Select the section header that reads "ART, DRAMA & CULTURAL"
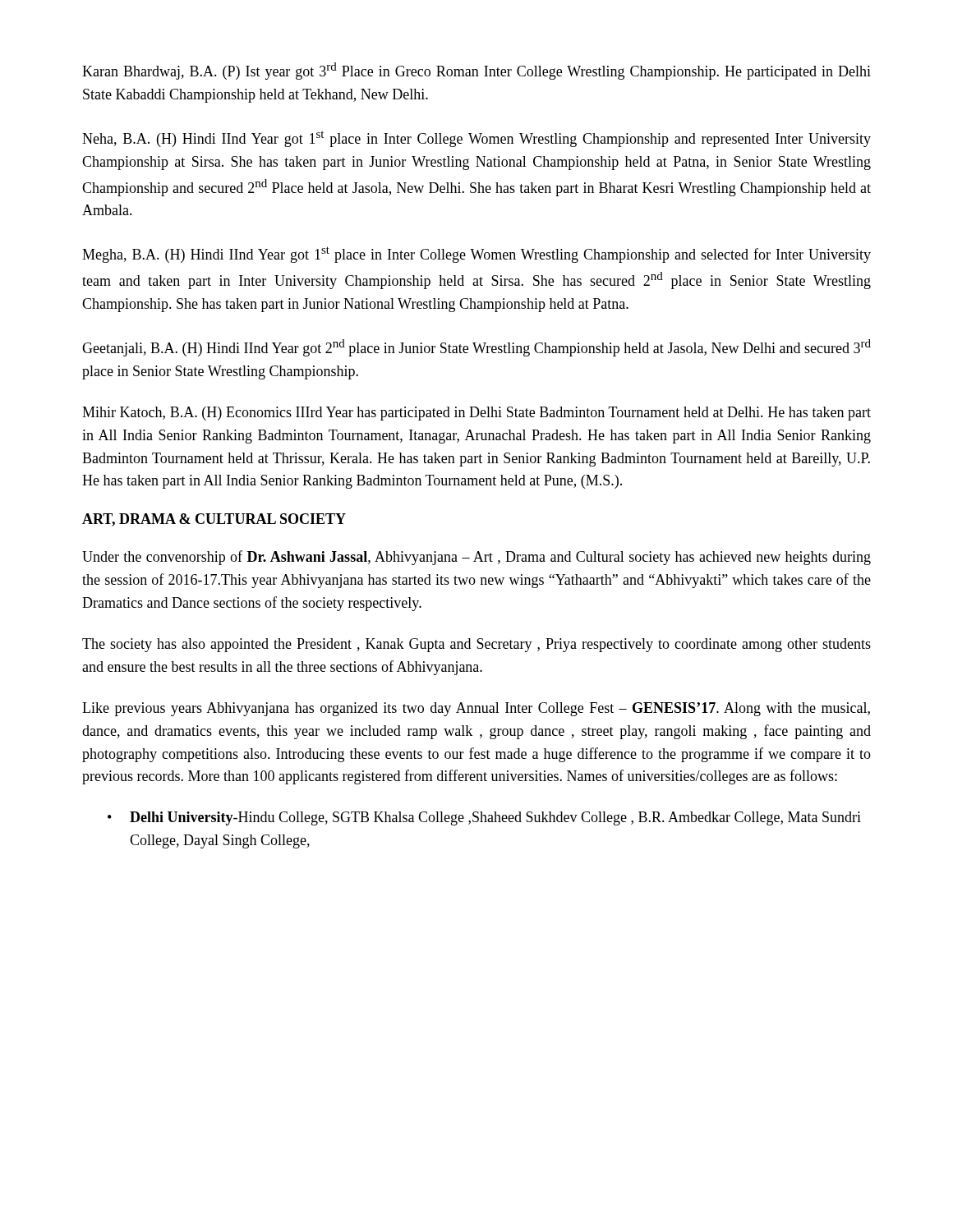 [214, 519]
